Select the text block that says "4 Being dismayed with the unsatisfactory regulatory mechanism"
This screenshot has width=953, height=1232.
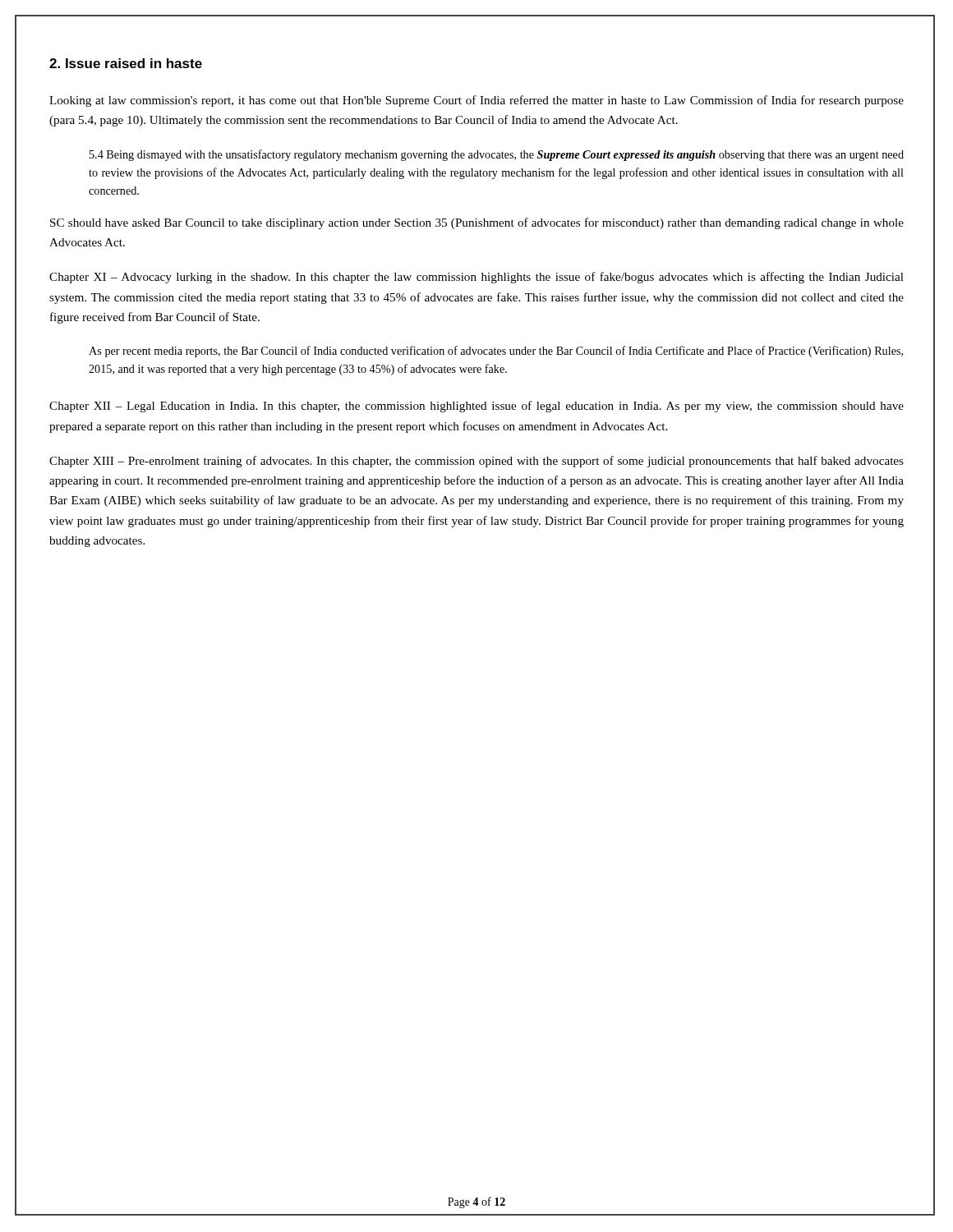point(496,172)
